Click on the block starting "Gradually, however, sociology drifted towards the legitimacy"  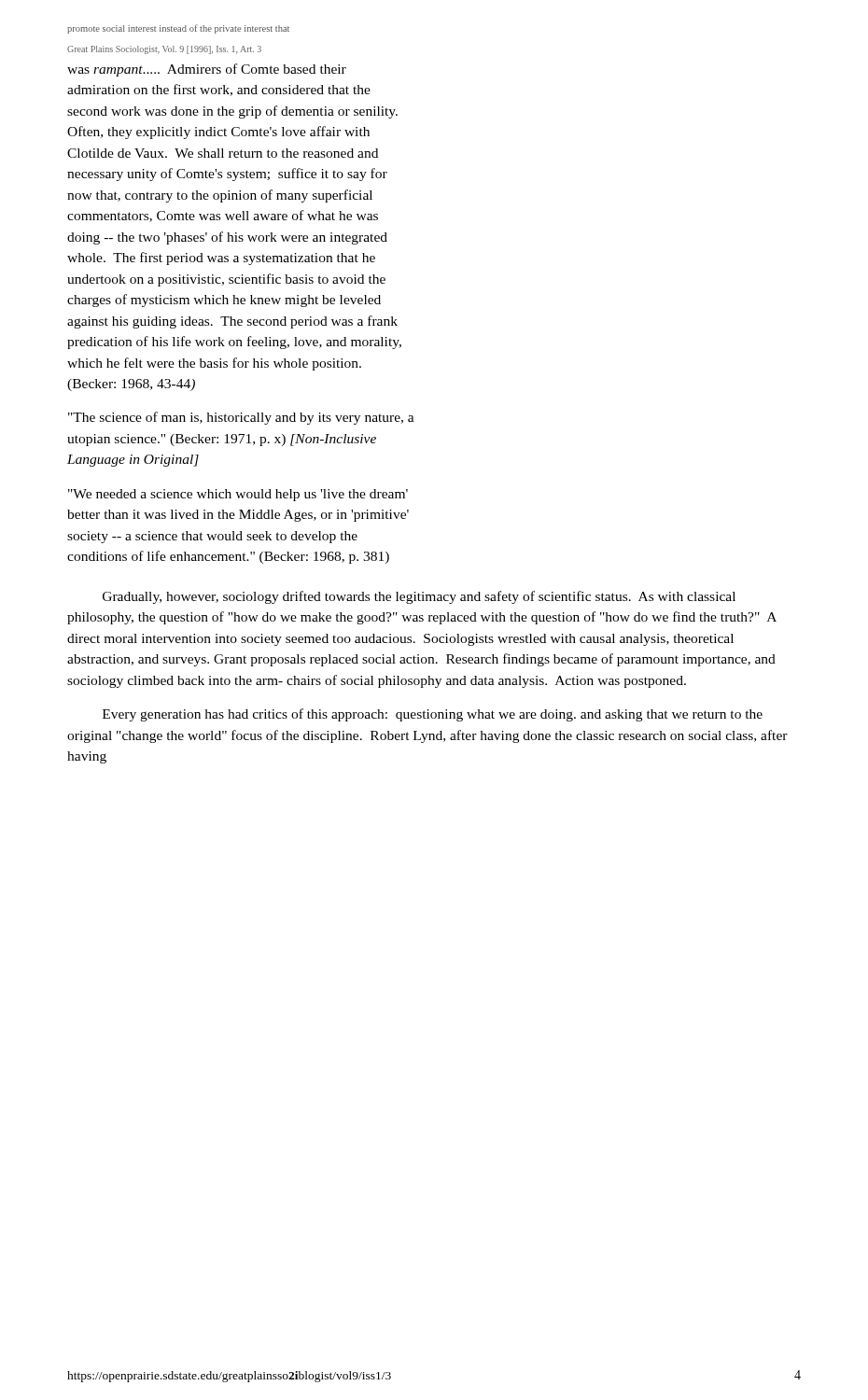pyautogui.click(x=434, y=638)
